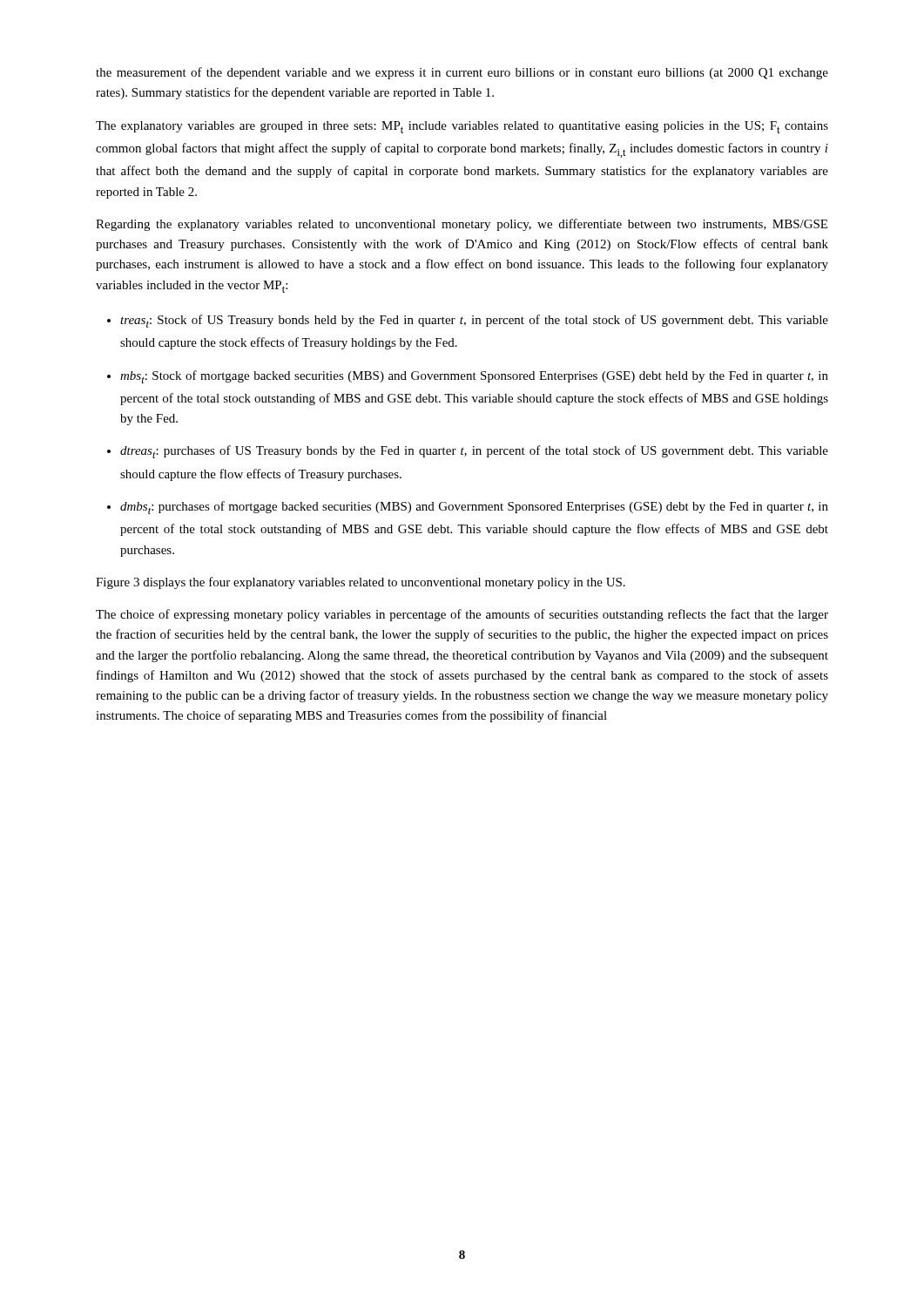Image resolution: width=924 pixels, height=1307 pixels.
Task: Find the text block that says "The choice of expressing monetary policy"
Action: 462,666
